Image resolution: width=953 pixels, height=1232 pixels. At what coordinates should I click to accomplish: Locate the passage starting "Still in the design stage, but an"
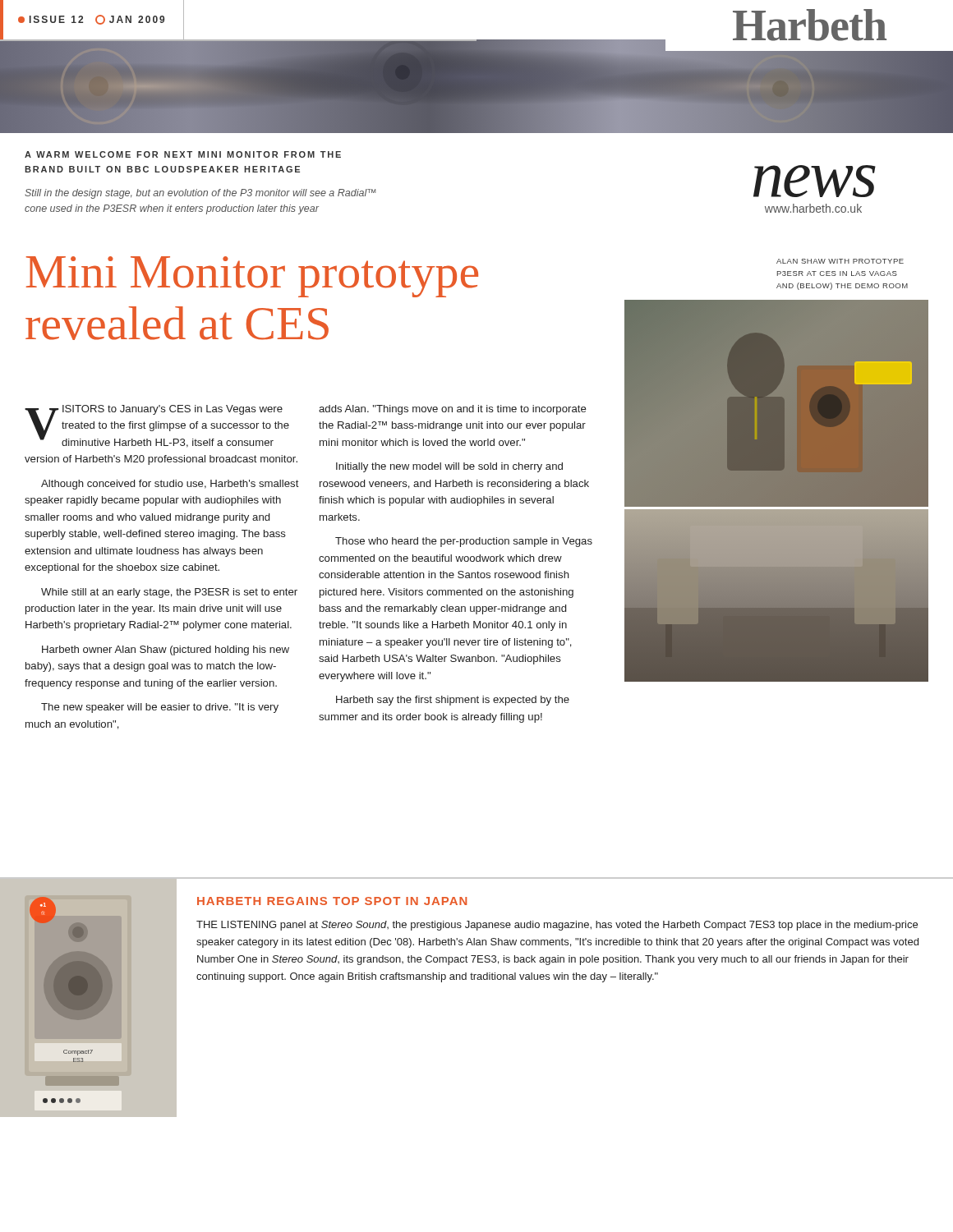click(226, 202)
